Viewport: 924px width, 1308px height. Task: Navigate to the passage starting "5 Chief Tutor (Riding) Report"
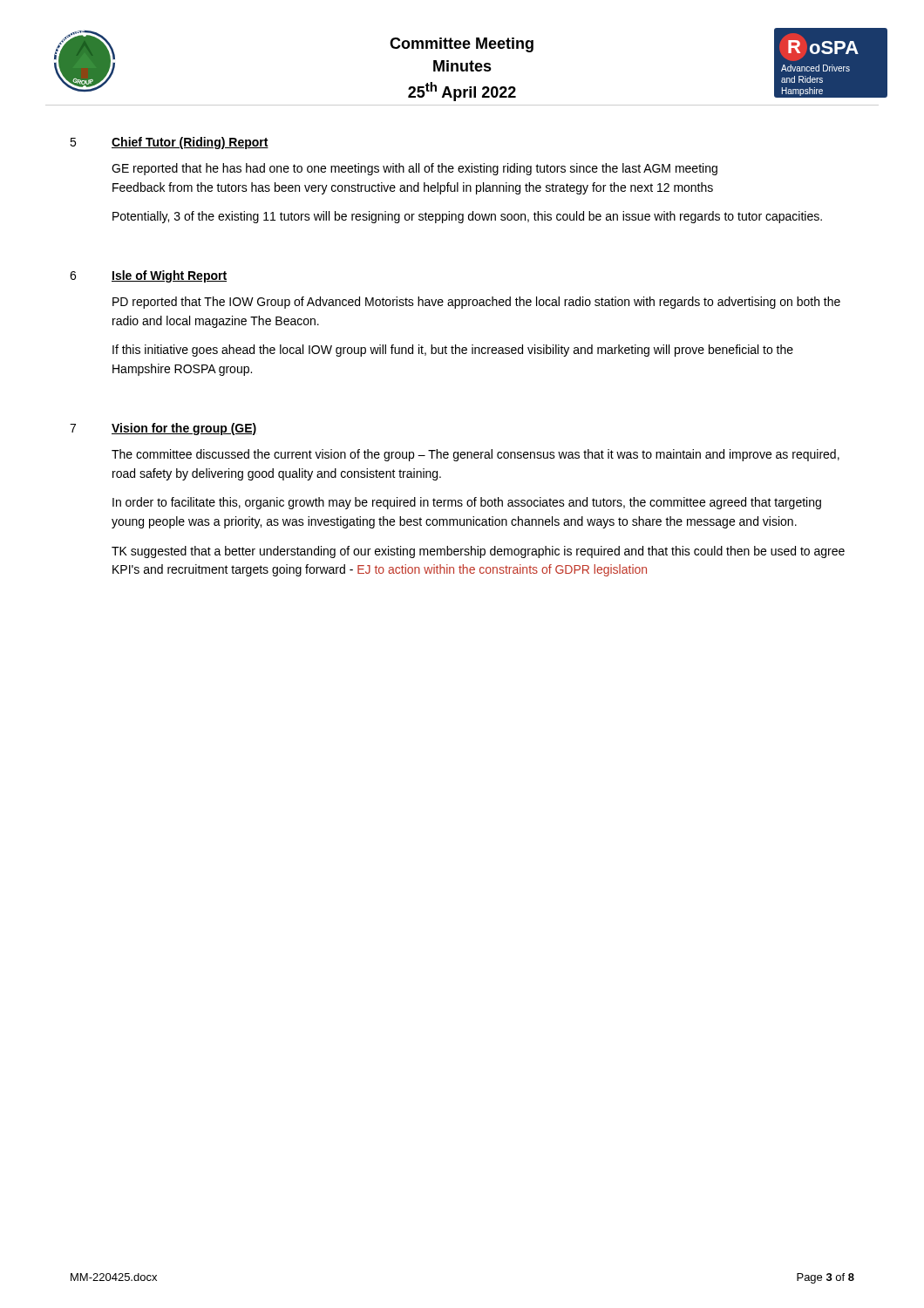click(x=169, y=142)
